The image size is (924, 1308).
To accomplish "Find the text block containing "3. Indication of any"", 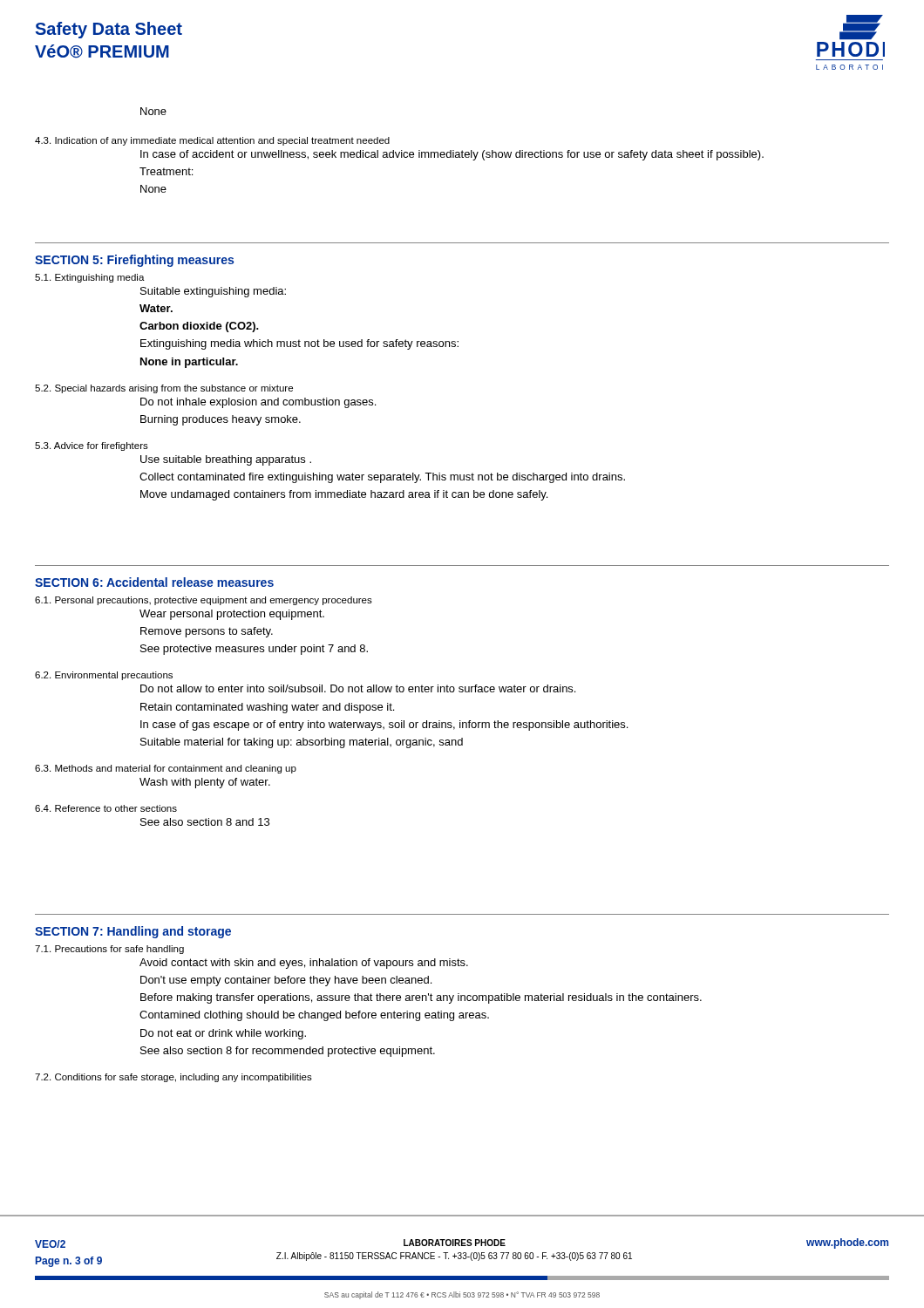I will tap(462, 167).
